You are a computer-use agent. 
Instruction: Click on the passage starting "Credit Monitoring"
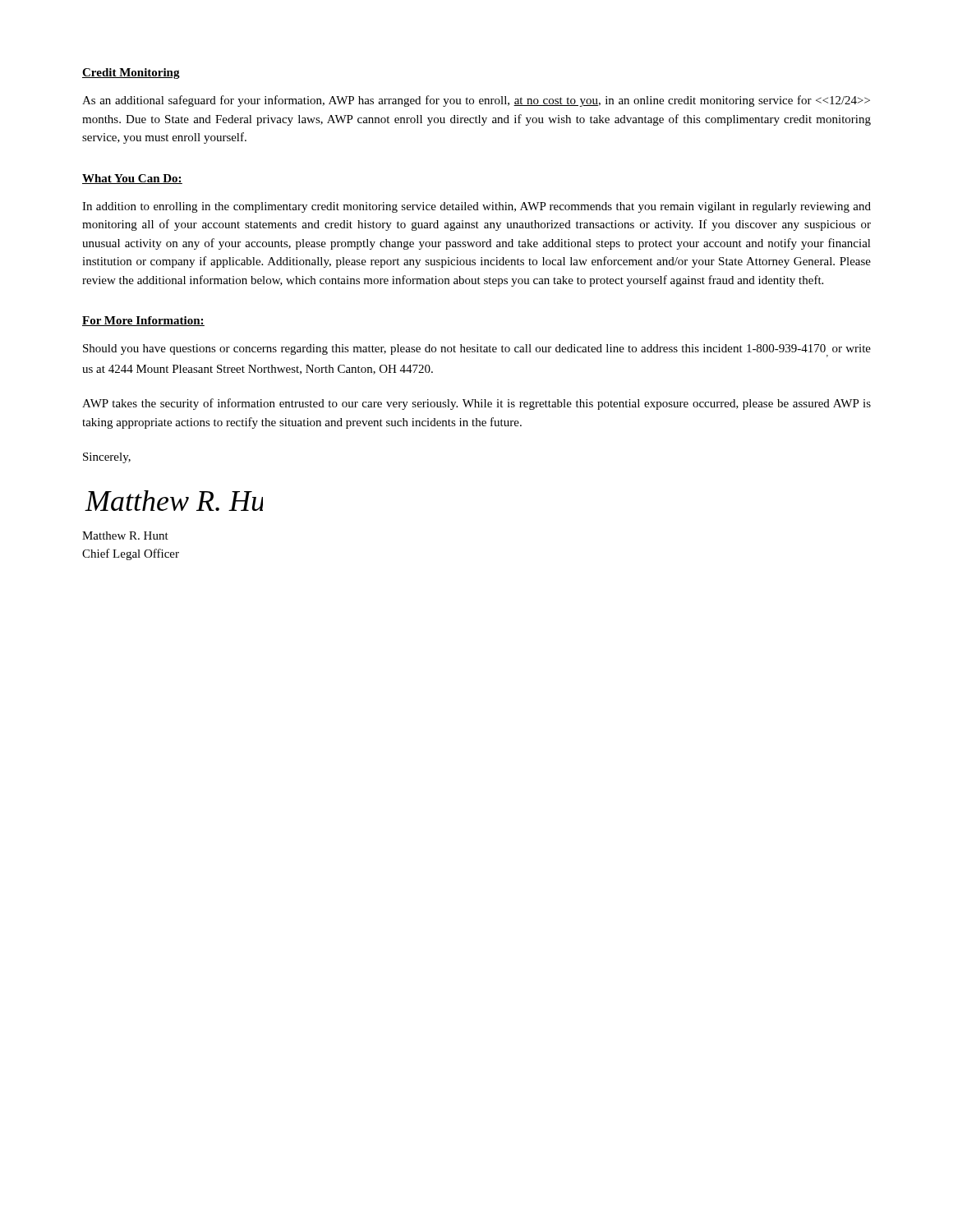coord(131,72)
